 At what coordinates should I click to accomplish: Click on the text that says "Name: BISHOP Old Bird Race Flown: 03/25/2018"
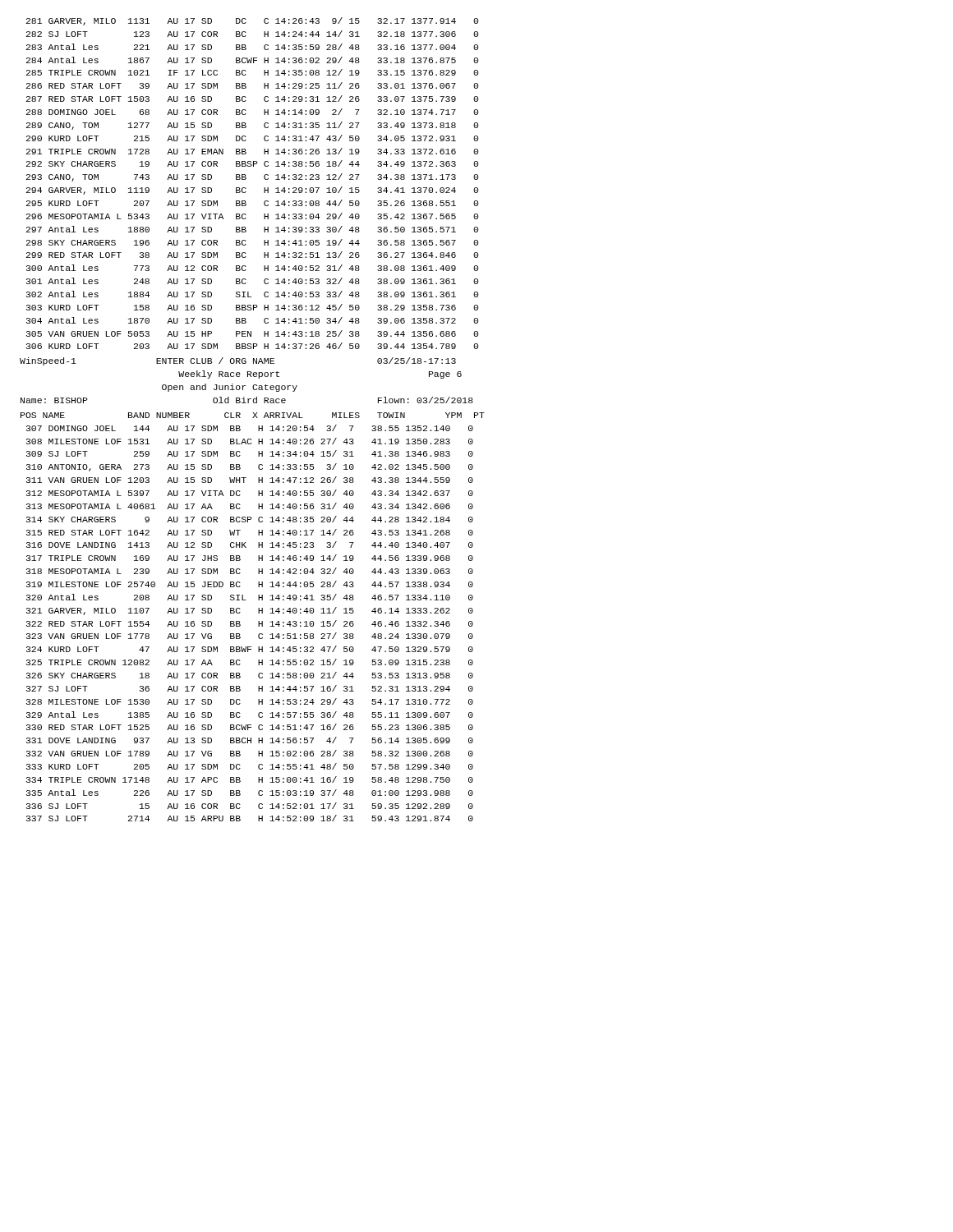tap(476, 401)
